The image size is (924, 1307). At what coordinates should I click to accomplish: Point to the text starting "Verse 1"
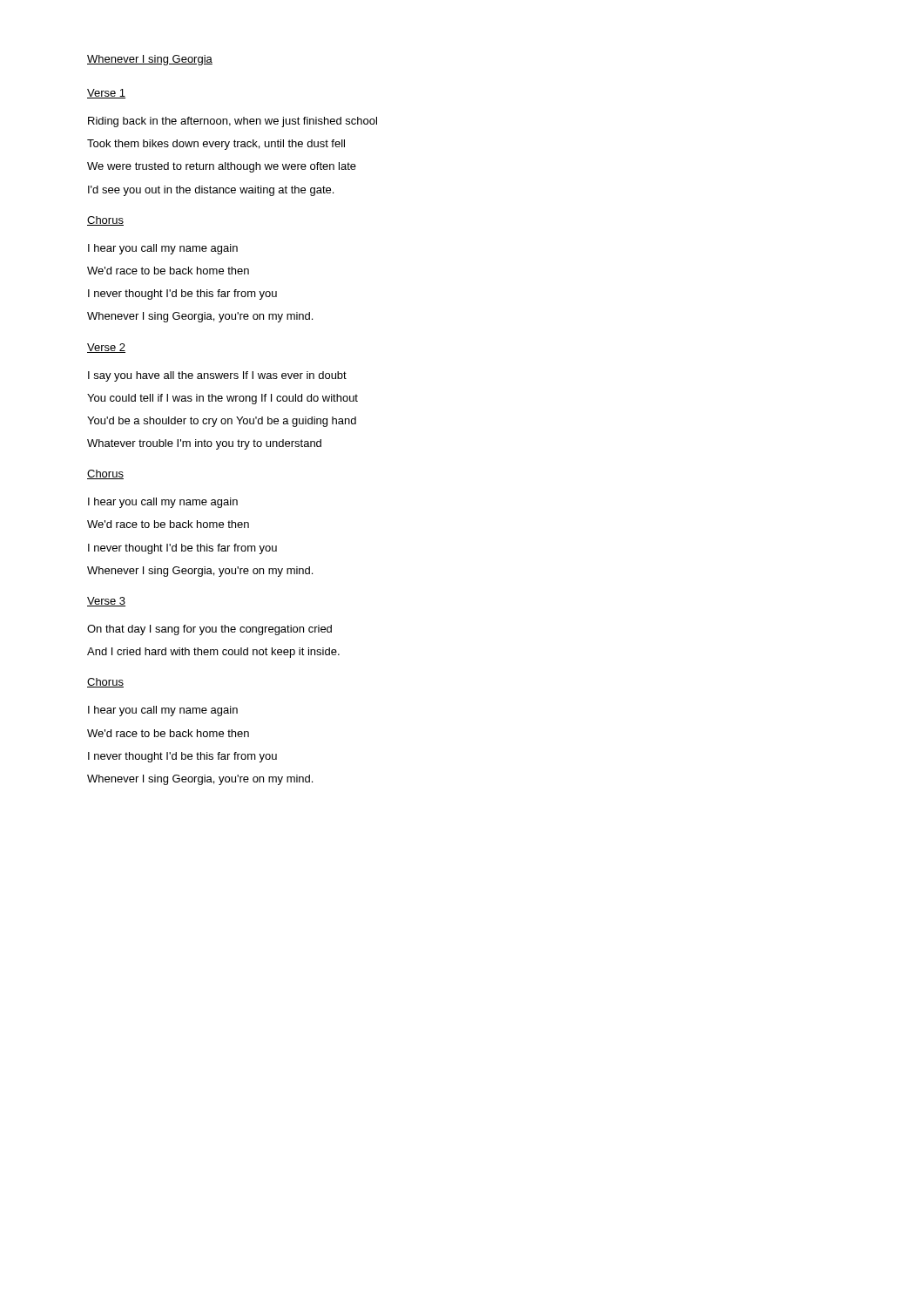106,93
